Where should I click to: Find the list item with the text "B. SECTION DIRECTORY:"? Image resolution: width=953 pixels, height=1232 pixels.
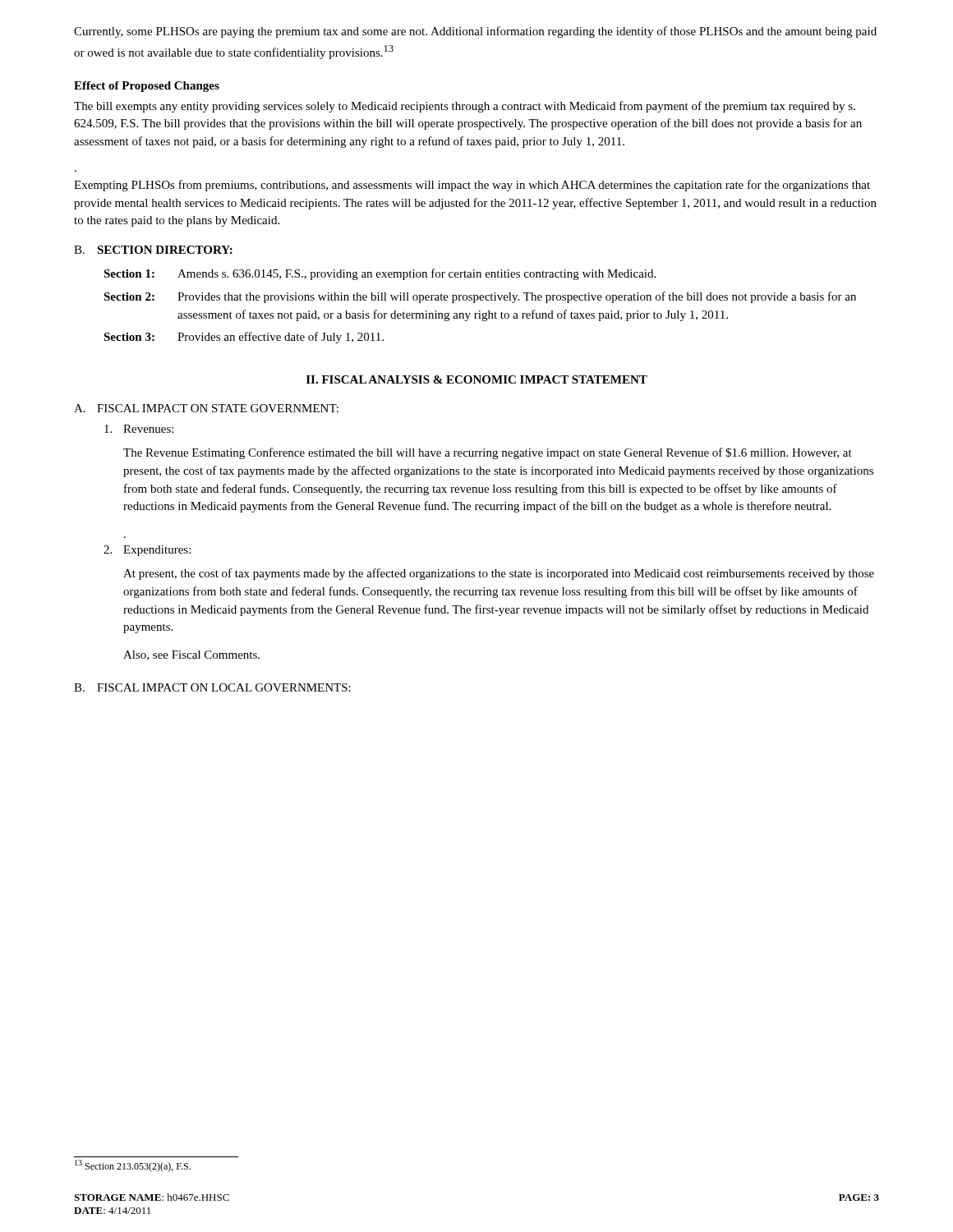tap(154, 250)
